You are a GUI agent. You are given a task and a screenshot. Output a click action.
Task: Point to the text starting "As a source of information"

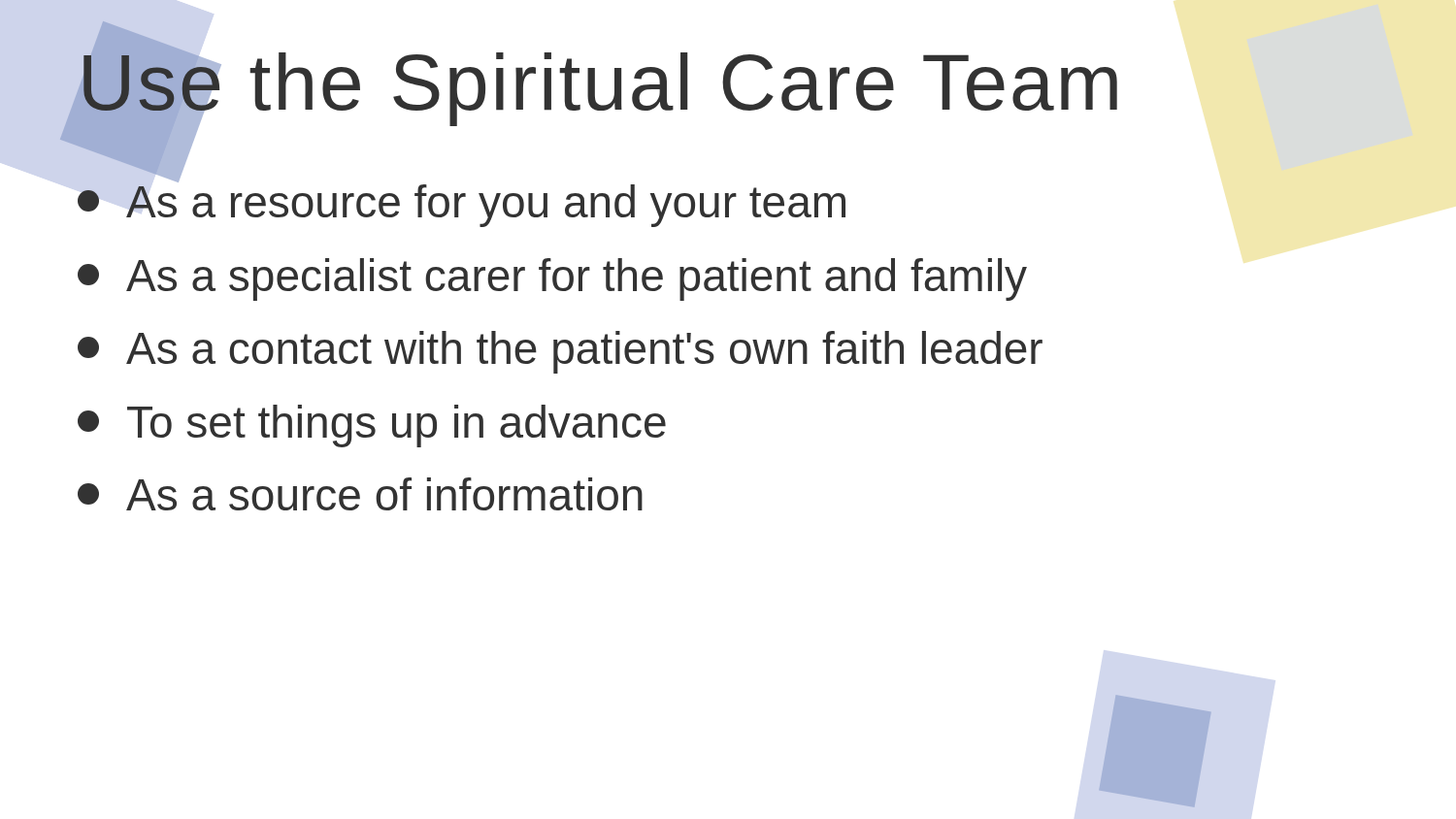coord(361,496)
